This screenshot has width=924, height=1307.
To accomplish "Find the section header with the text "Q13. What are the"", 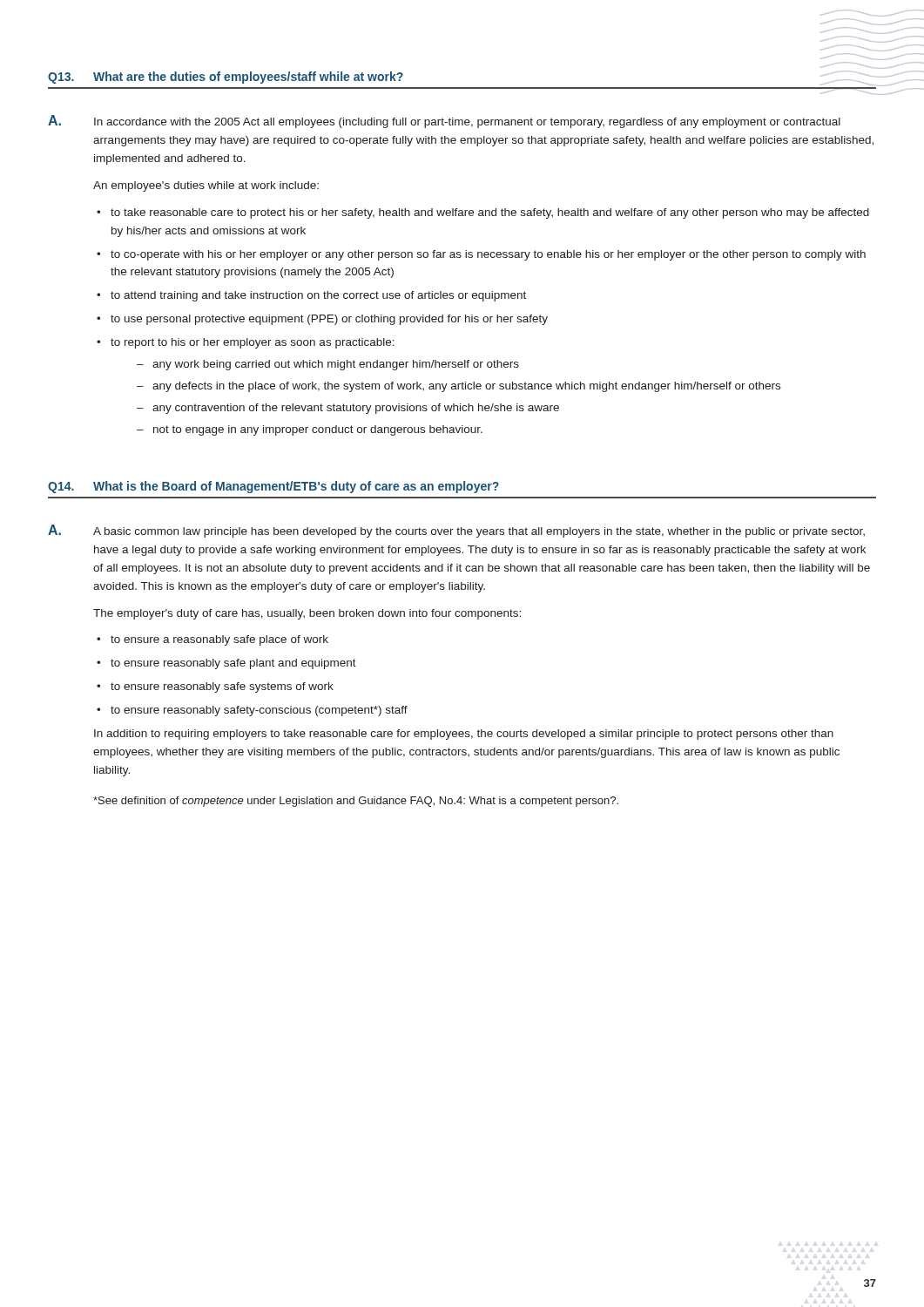I will (462, 79).
